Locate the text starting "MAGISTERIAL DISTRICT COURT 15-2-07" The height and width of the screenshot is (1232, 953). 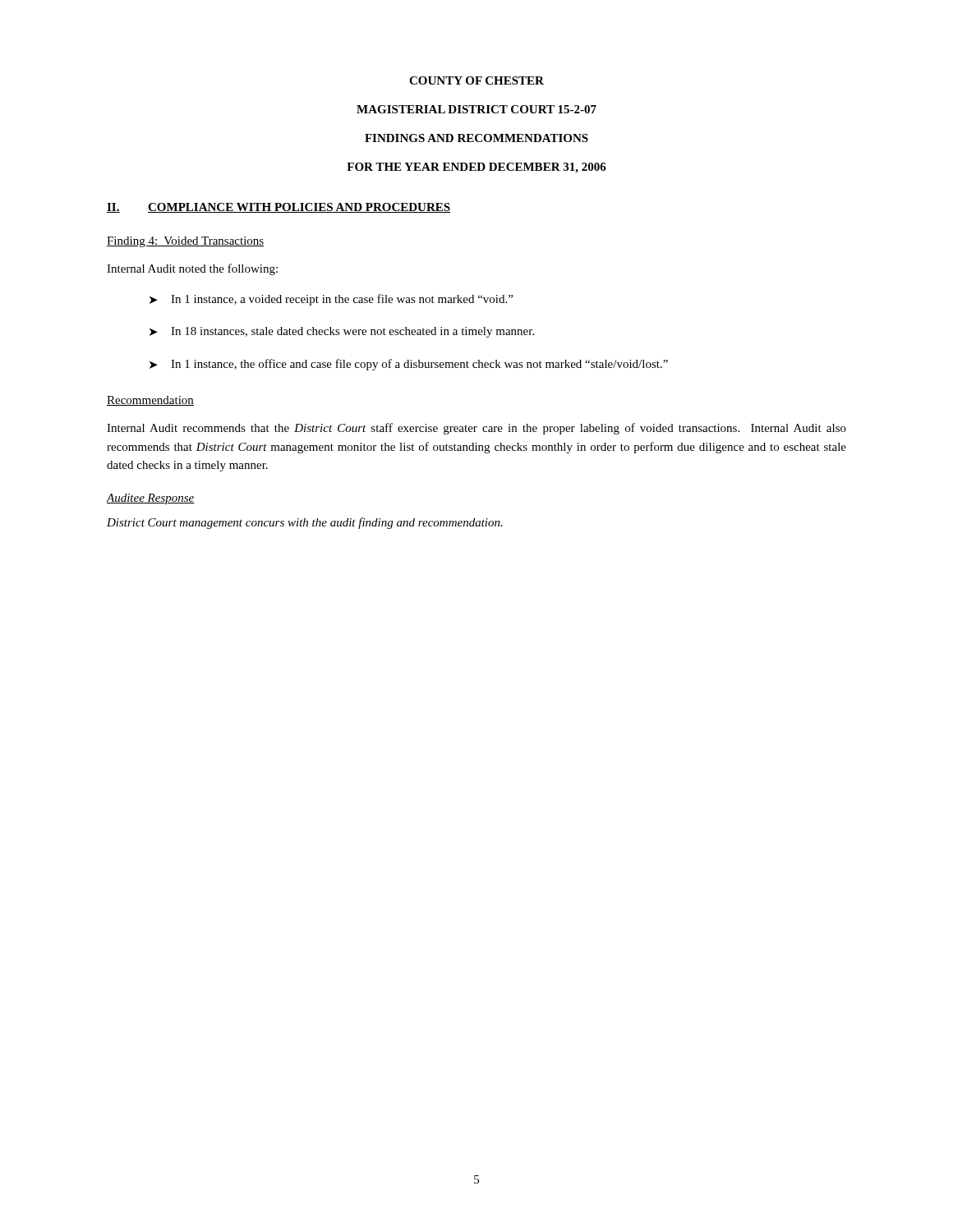476,109
